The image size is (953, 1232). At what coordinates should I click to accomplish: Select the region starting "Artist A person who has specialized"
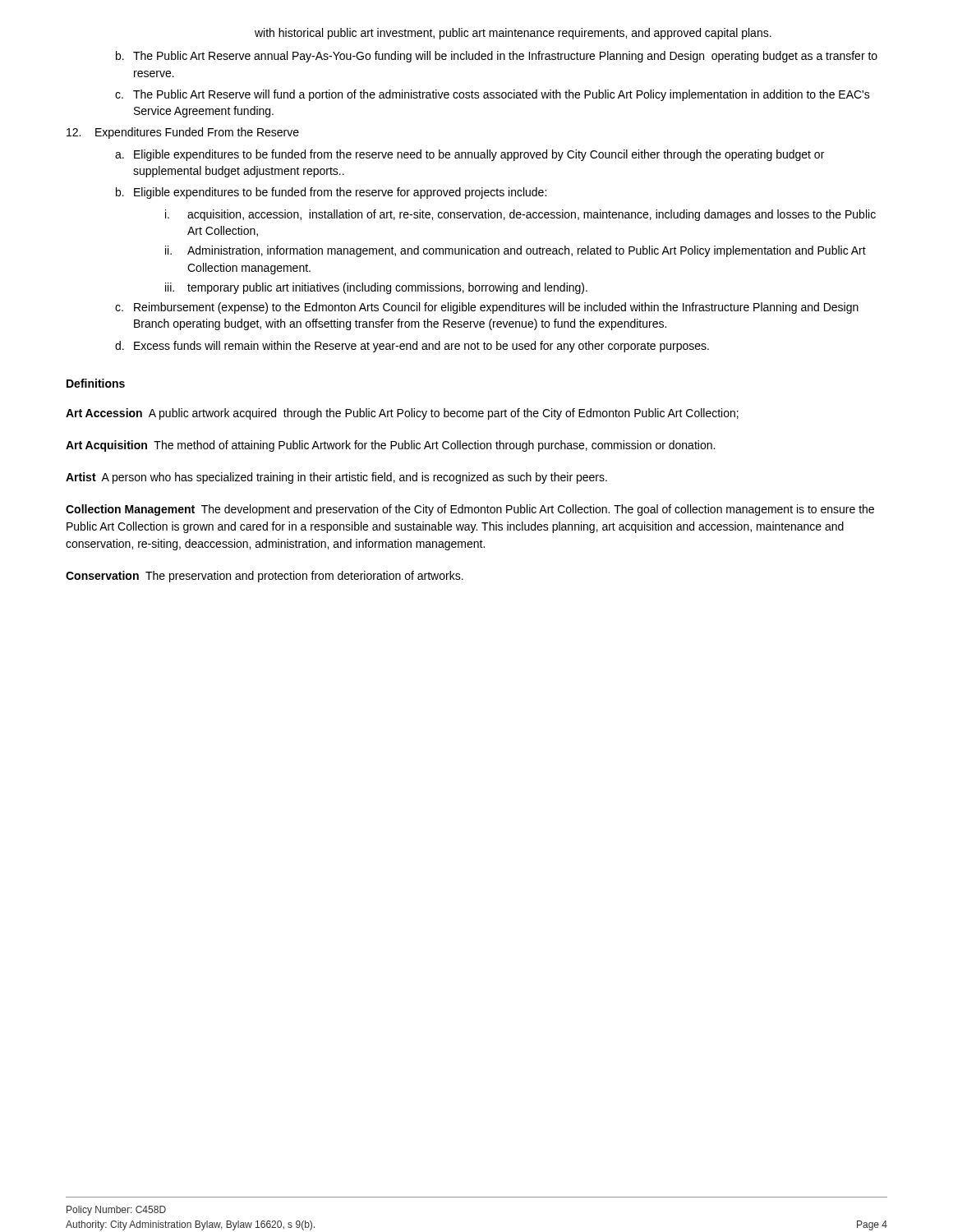(x=337, y=477)
